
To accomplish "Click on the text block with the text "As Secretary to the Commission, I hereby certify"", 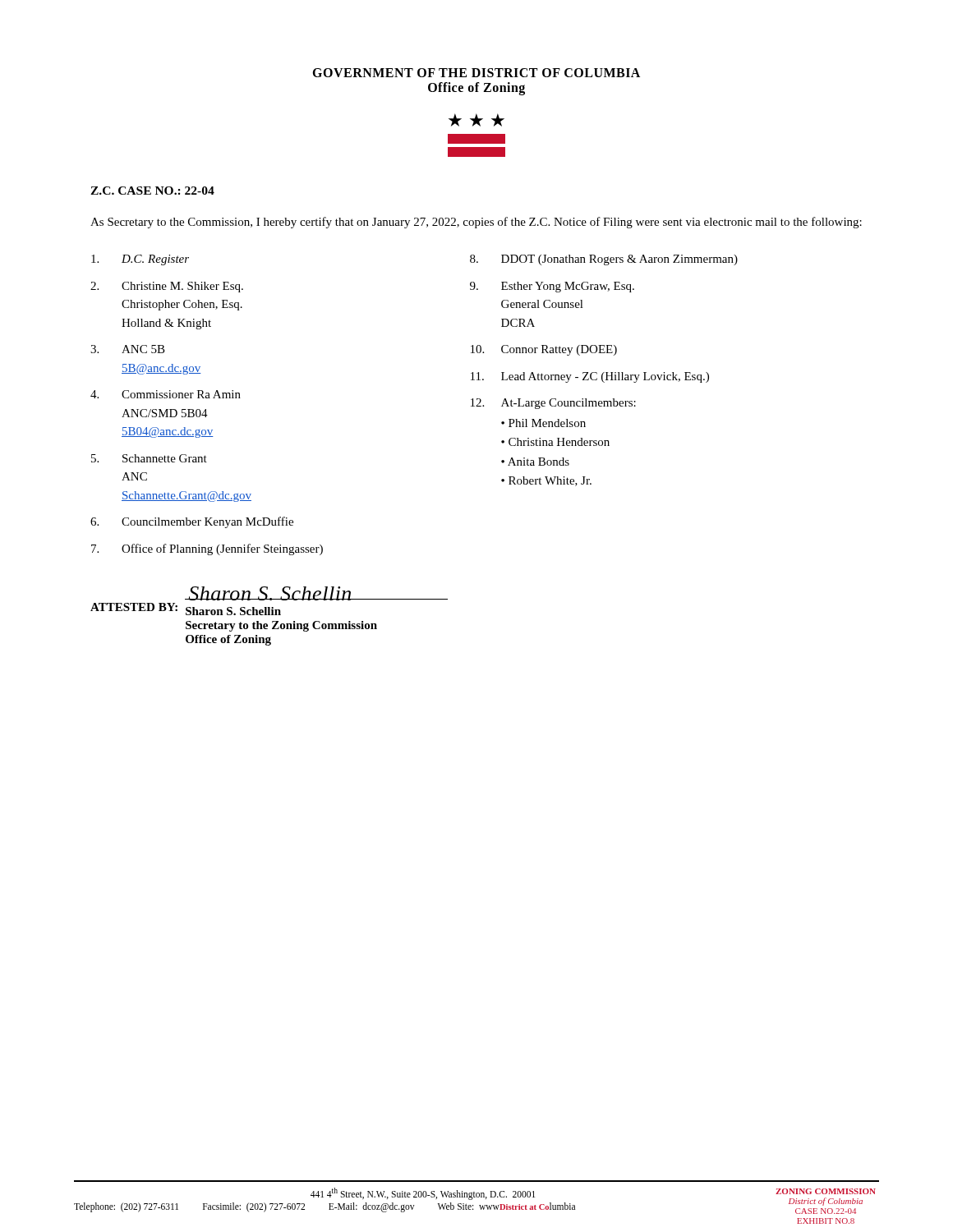I will [476, 222].
